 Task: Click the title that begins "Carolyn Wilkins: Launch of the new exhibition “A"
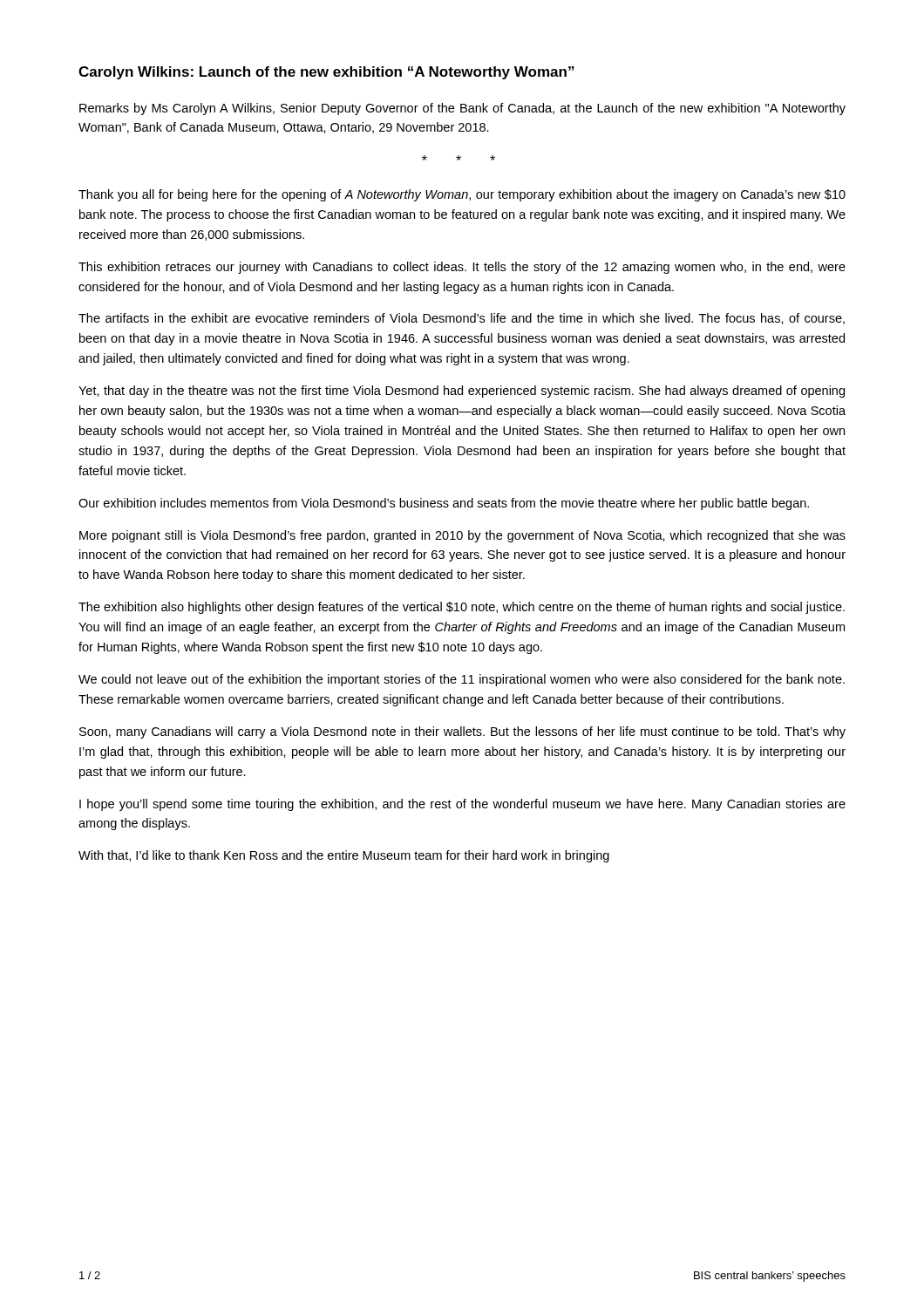[327, 72]
